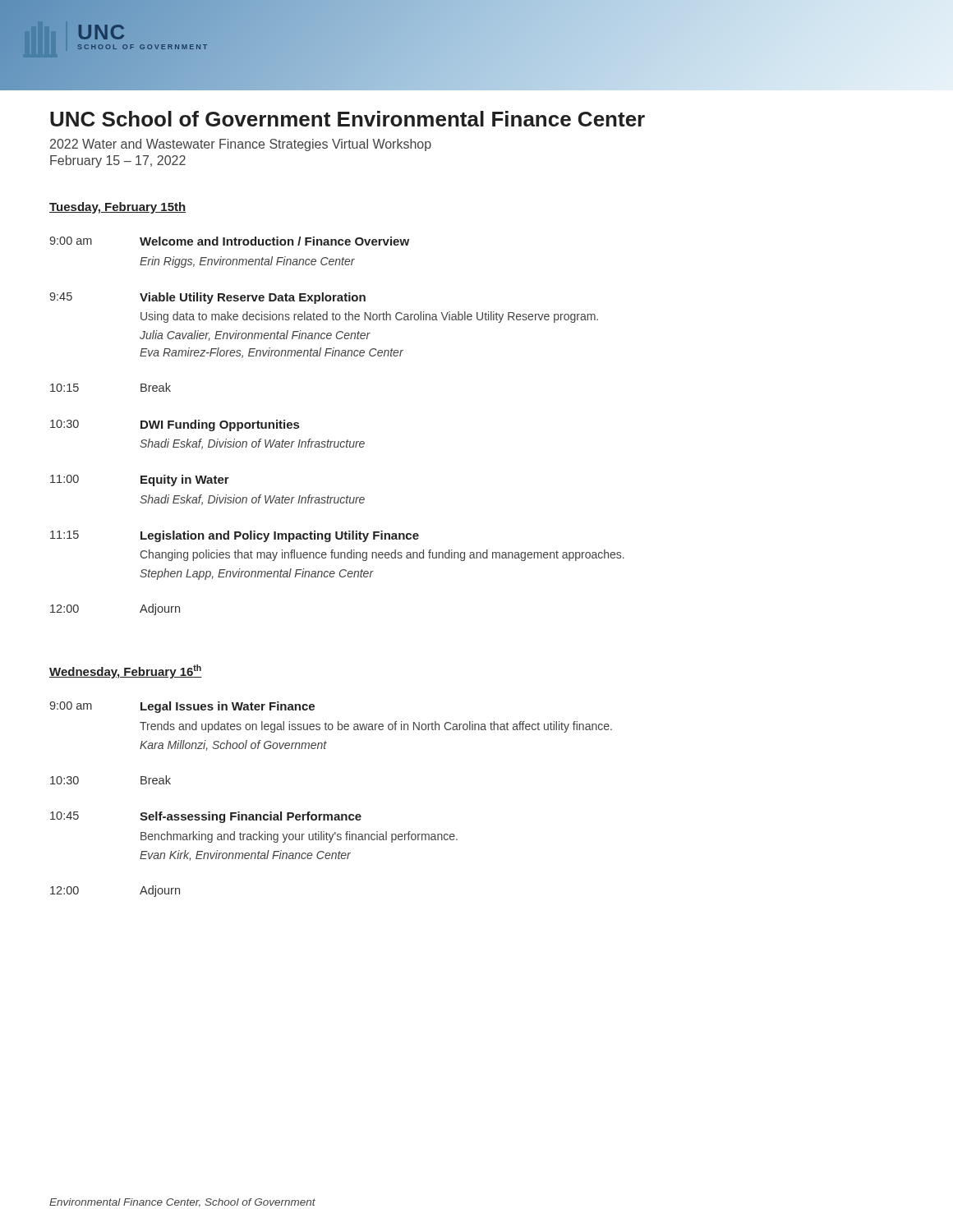
Task: Locate the text "Wednesday, February 16th"
Action: pos(125,671)
